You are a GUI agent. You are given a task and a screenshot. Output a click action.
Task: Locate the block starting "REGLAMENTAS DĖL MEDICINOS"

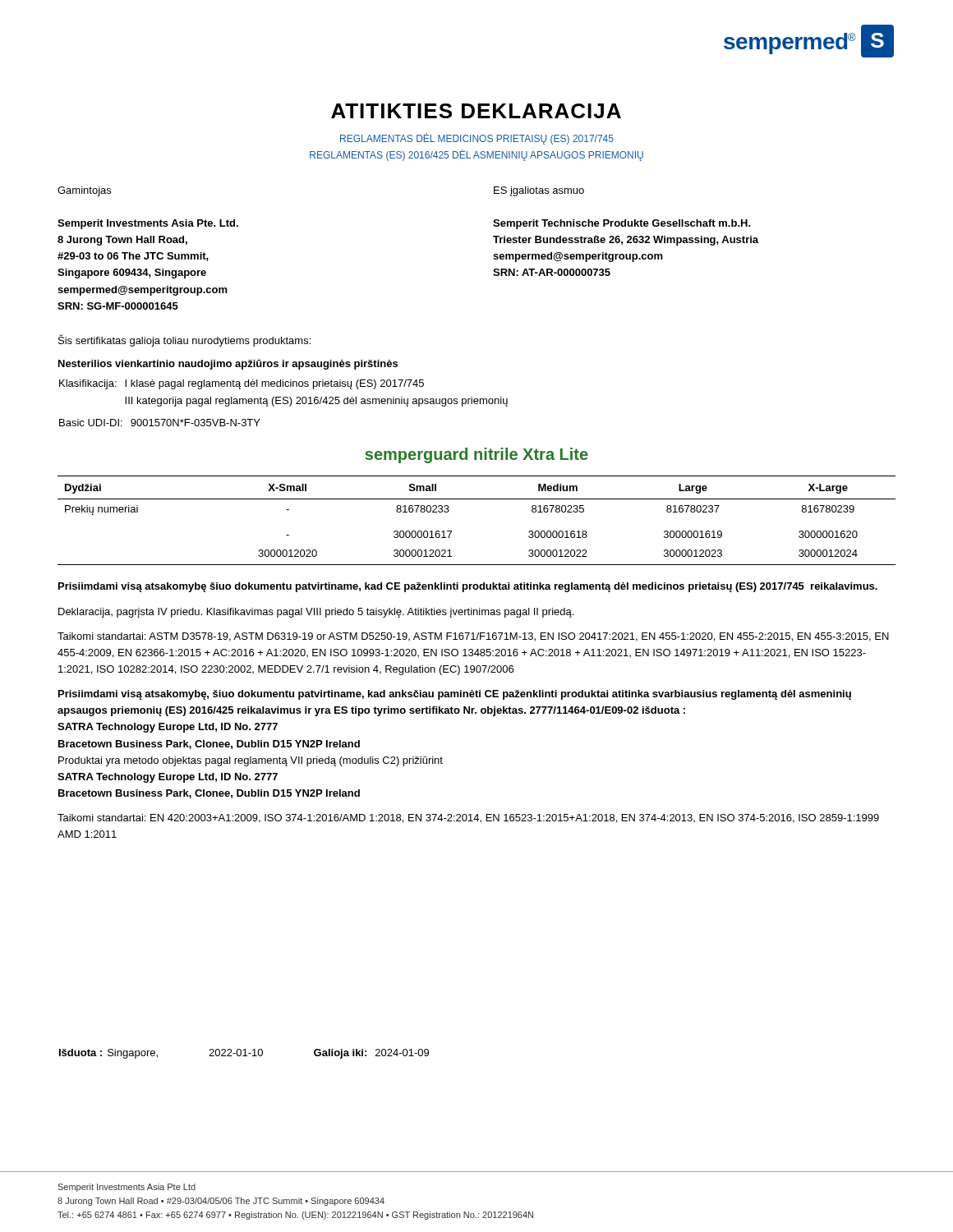(x=476, y=147)
